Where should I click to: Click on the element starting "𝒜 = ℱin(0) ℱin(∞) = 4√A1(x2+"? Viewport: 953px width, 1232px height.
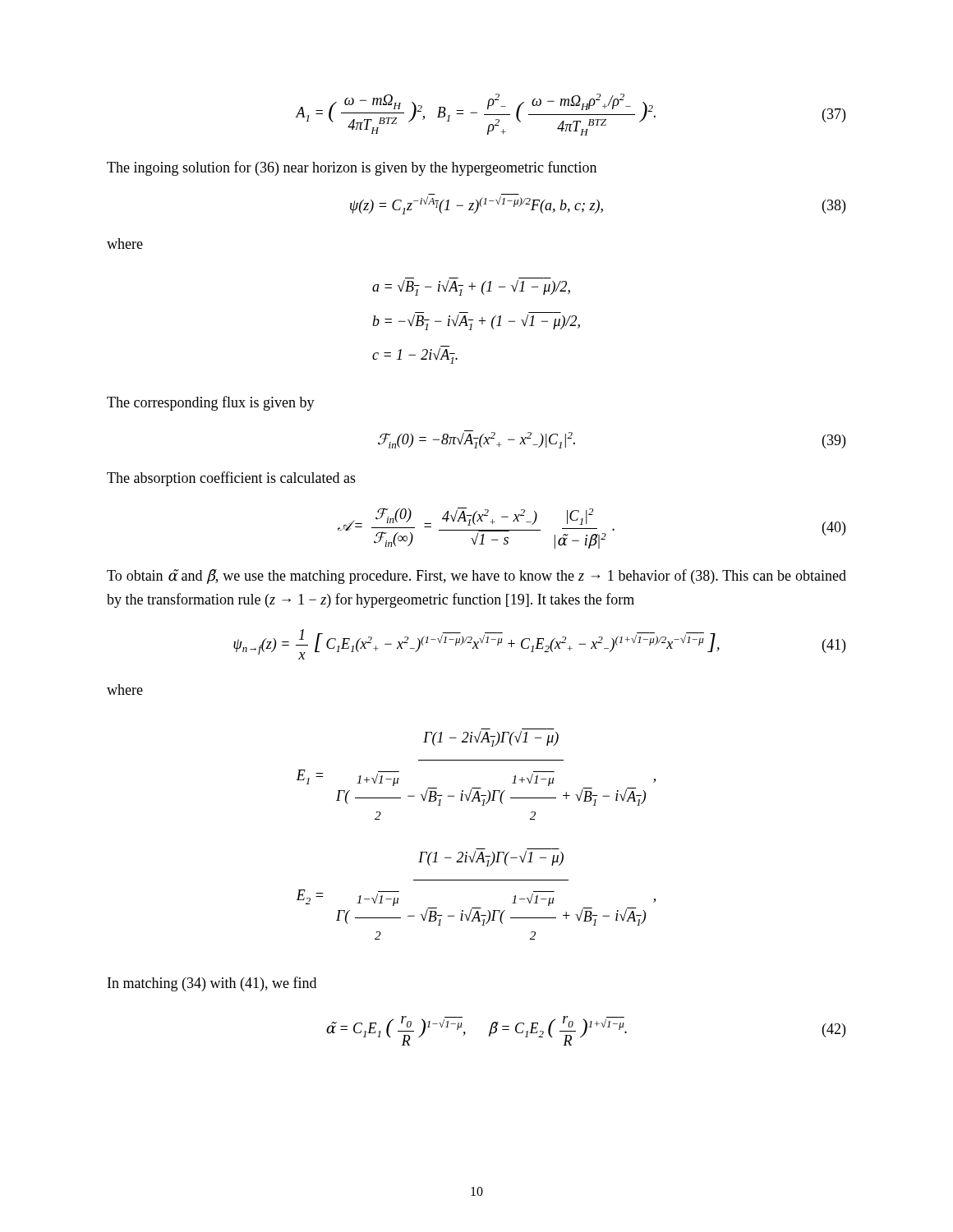click(592, 527)
